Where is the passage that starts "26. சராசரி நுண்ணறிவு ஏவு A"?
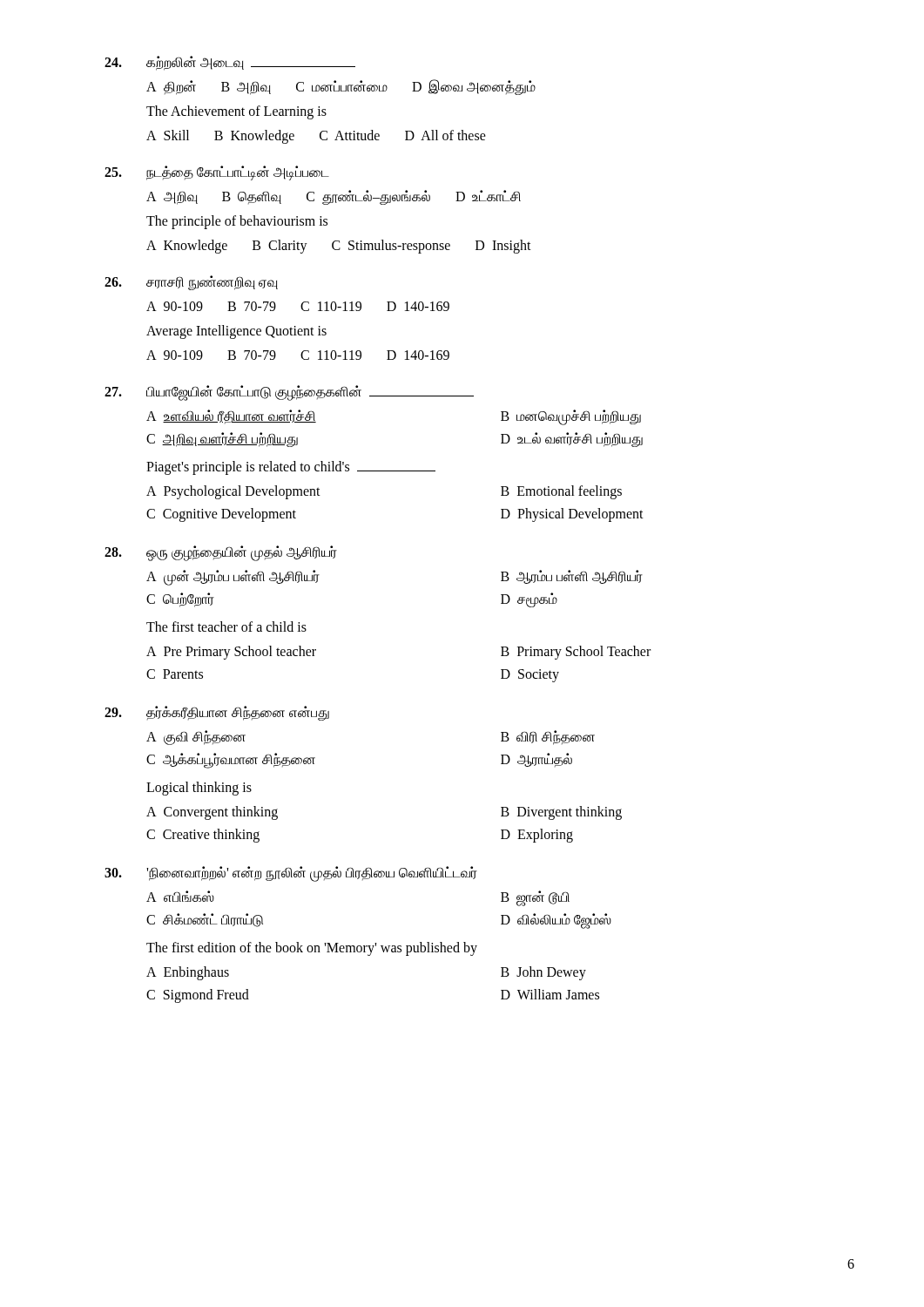 click(x=191, y=283)
